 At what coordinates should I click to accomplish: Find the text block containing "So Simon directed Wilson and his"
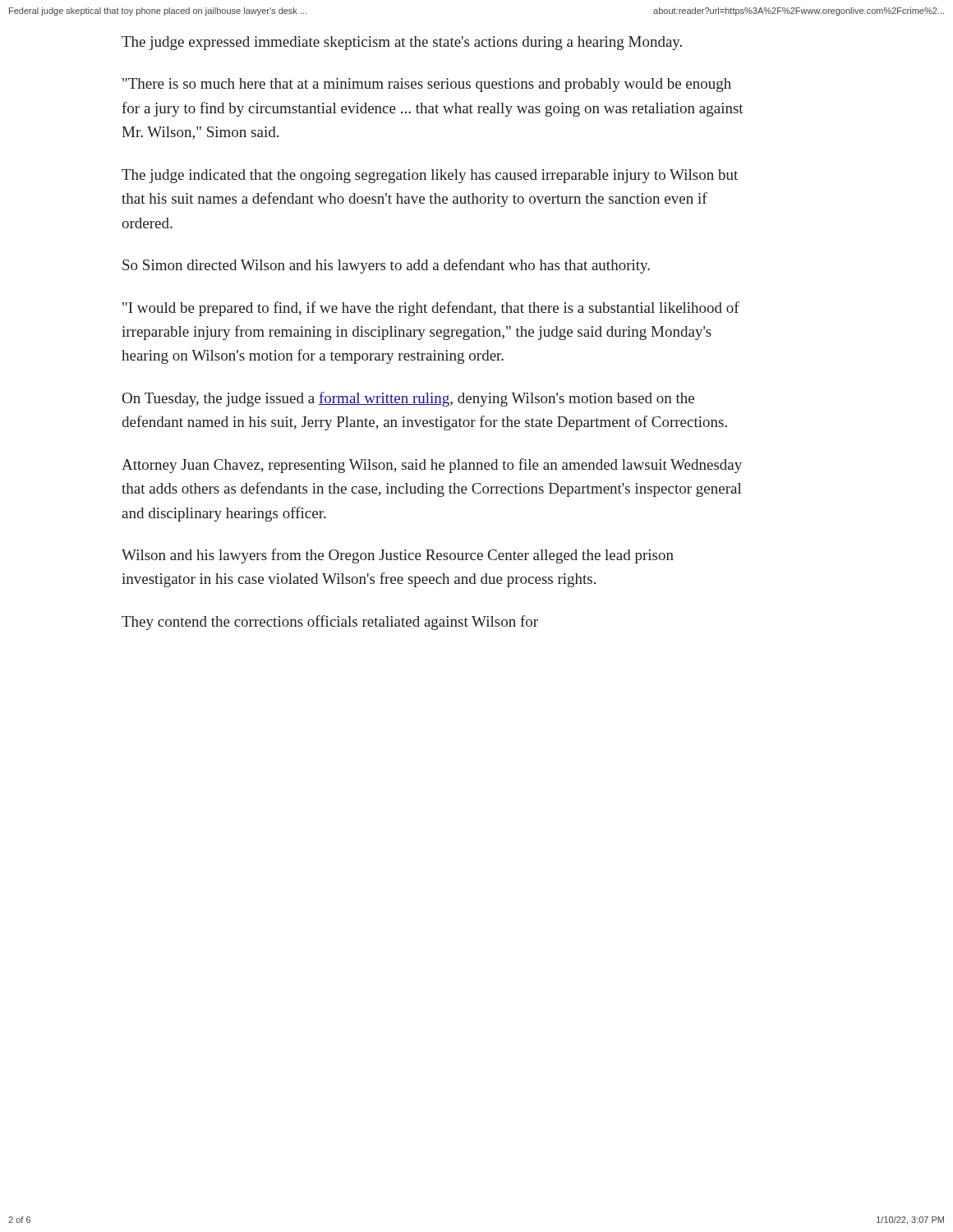[386, 265]
